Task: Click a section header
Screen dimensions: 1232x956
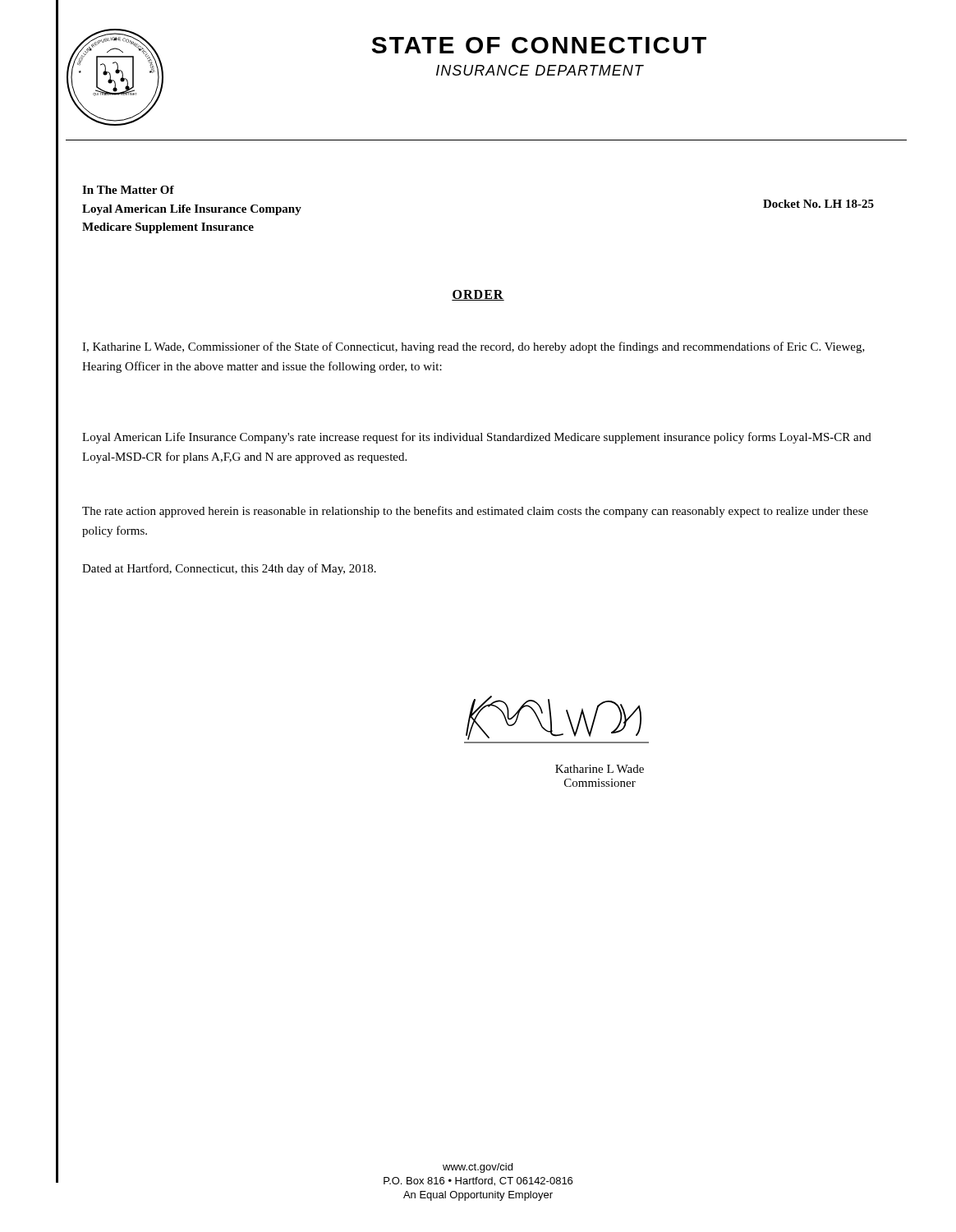Action: 478,294
